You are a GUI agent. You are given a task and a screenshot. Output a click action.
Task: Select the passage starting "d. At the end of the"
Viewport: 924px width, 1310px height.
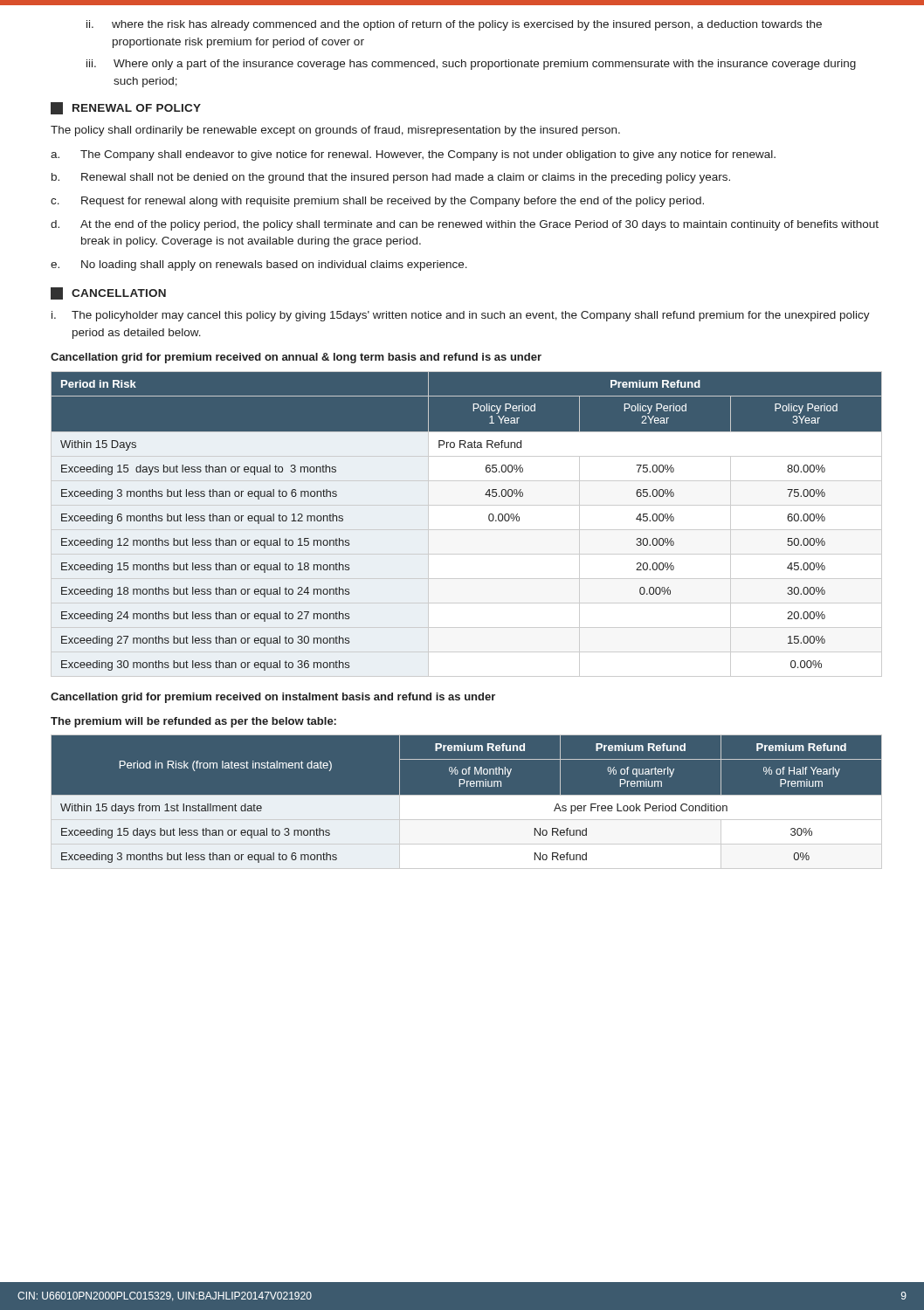(x=466, y=232)
